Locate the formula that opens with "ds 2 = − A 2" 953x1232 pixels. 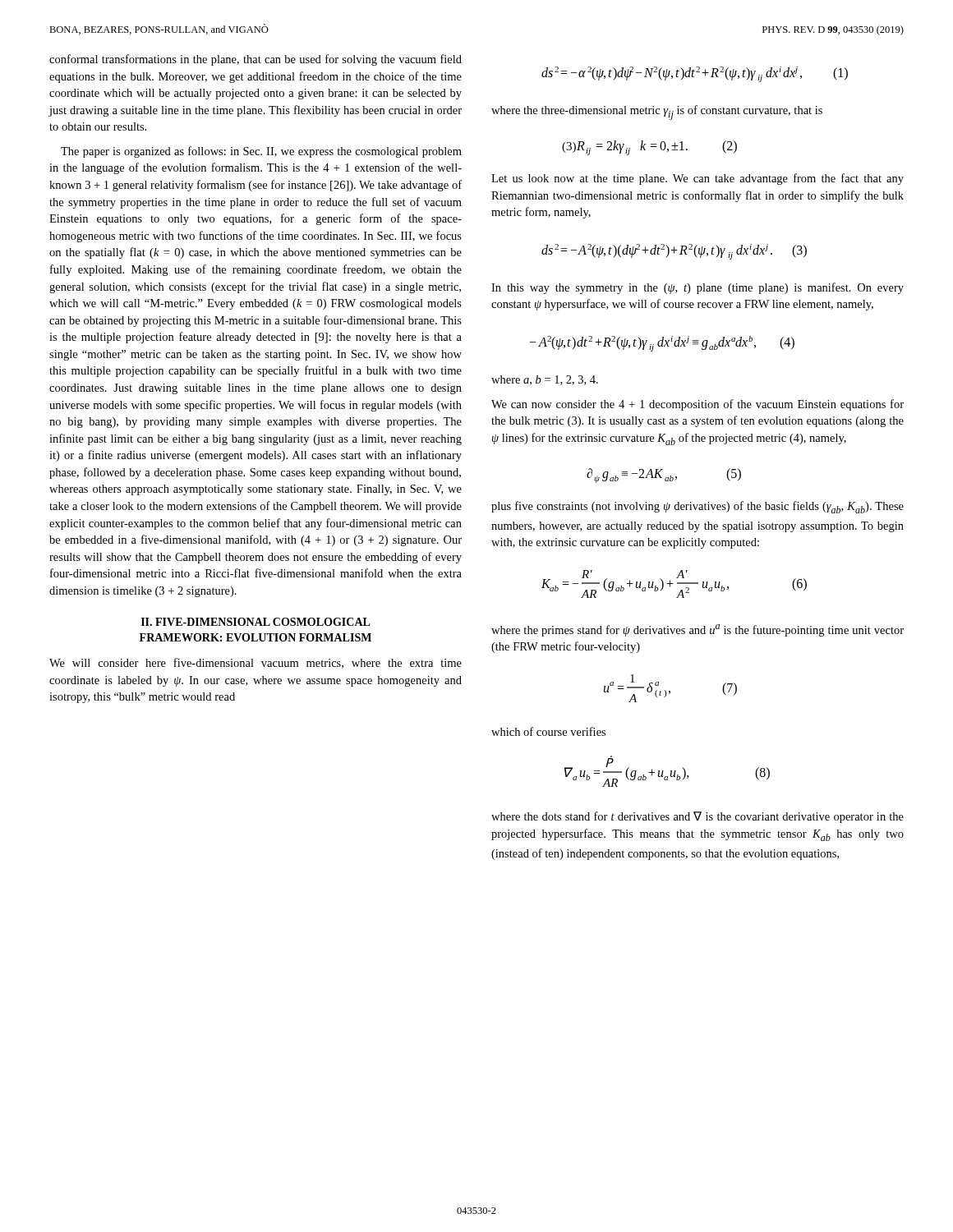(x=698, y=249)
